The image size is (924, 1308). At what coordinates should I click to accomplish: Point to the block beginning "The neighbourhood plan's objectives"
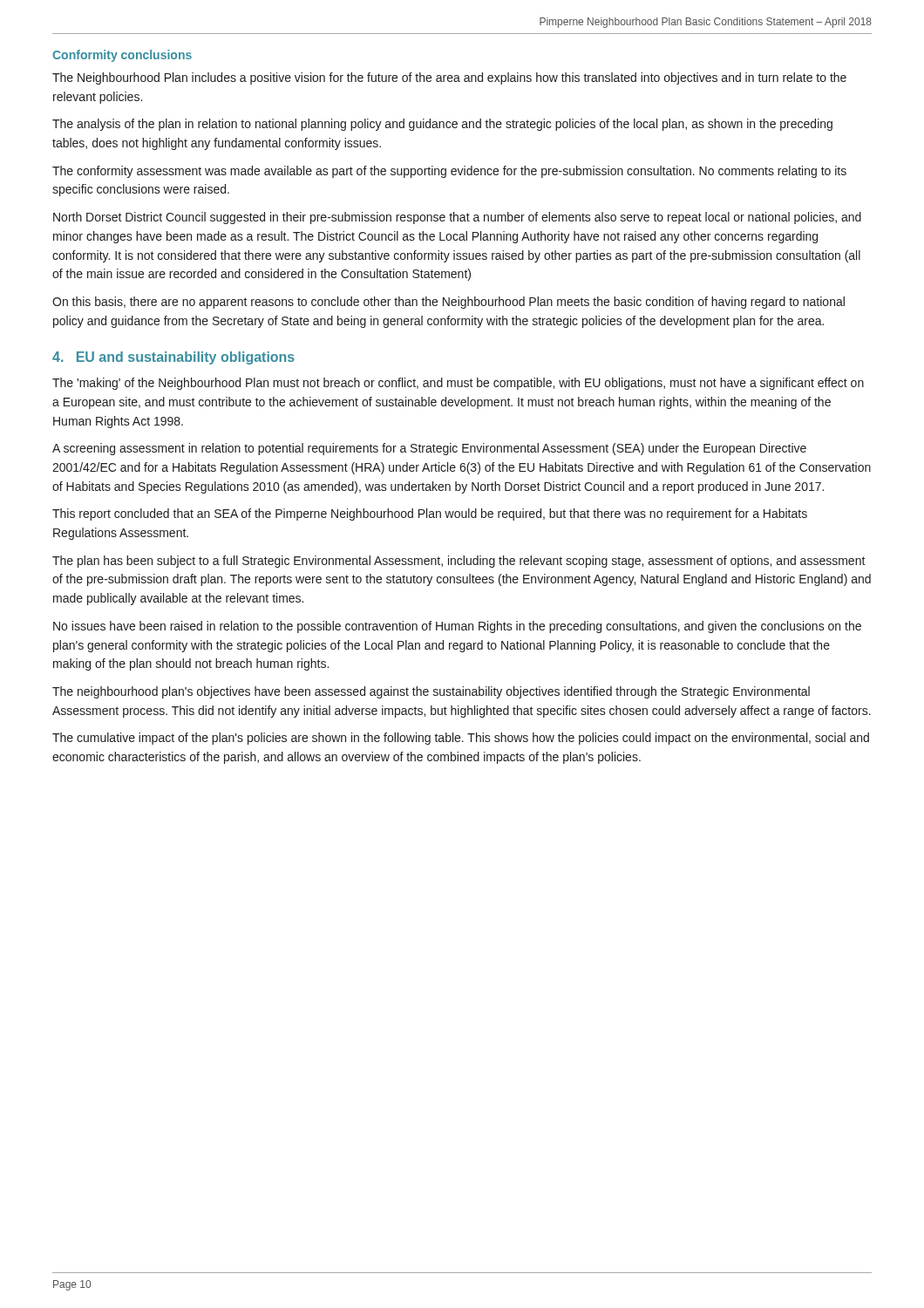[x=462, y=701]
